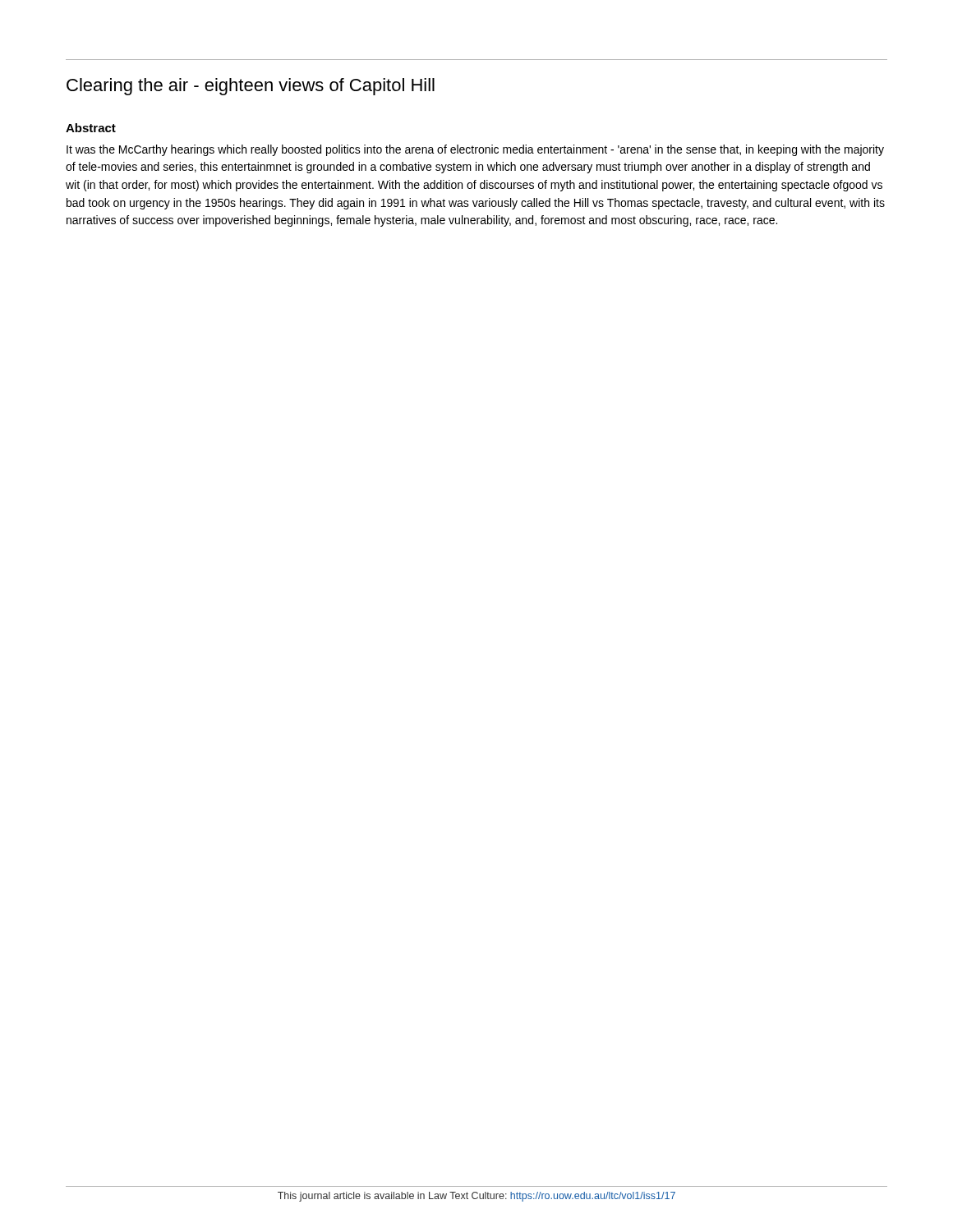Select the title
The image size is (953, 1232).
coord(476,86)
